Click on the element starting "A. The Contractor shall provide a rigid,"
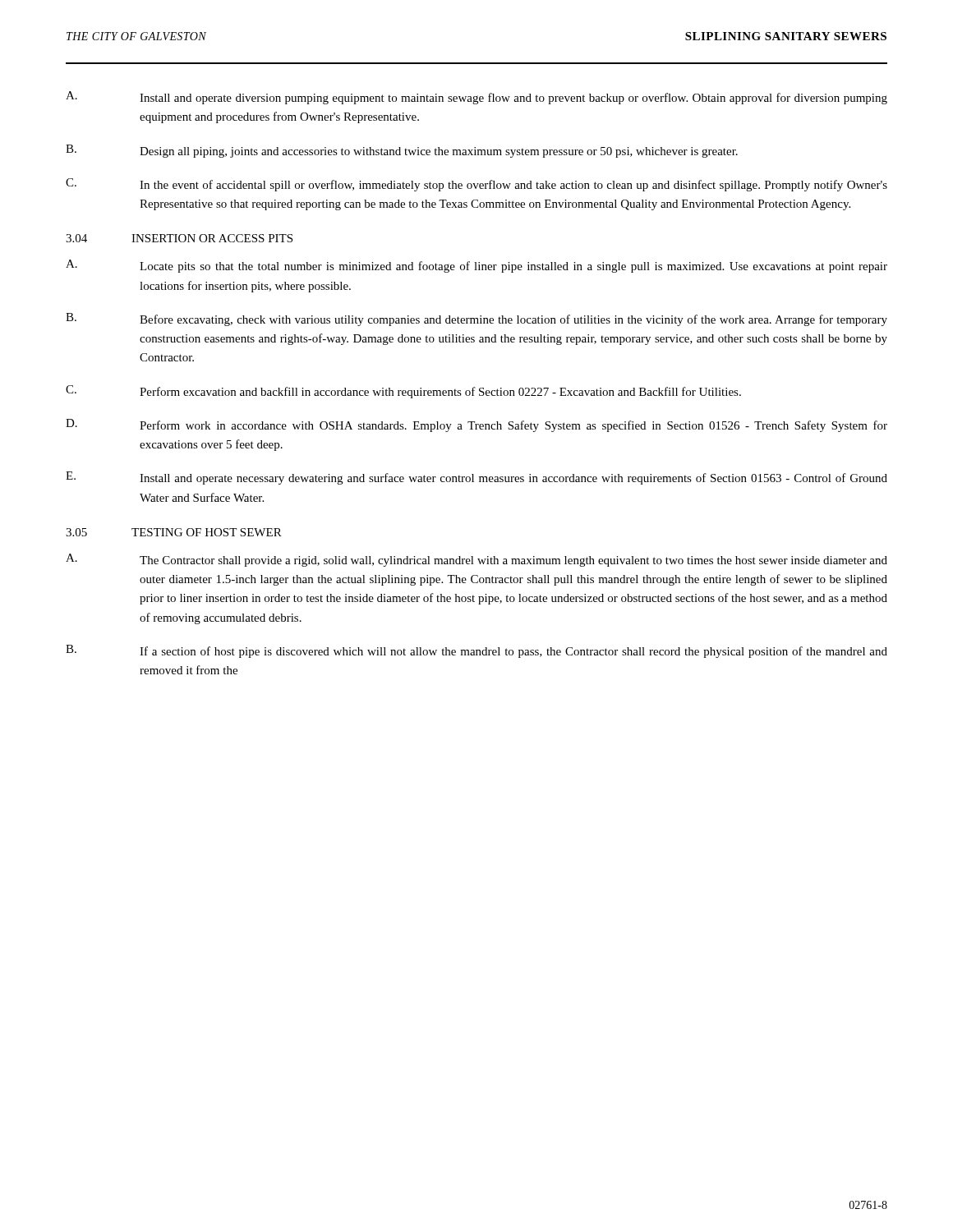Screen dimensions: 1232x953 pyautogui.click(x=476, y=589)
